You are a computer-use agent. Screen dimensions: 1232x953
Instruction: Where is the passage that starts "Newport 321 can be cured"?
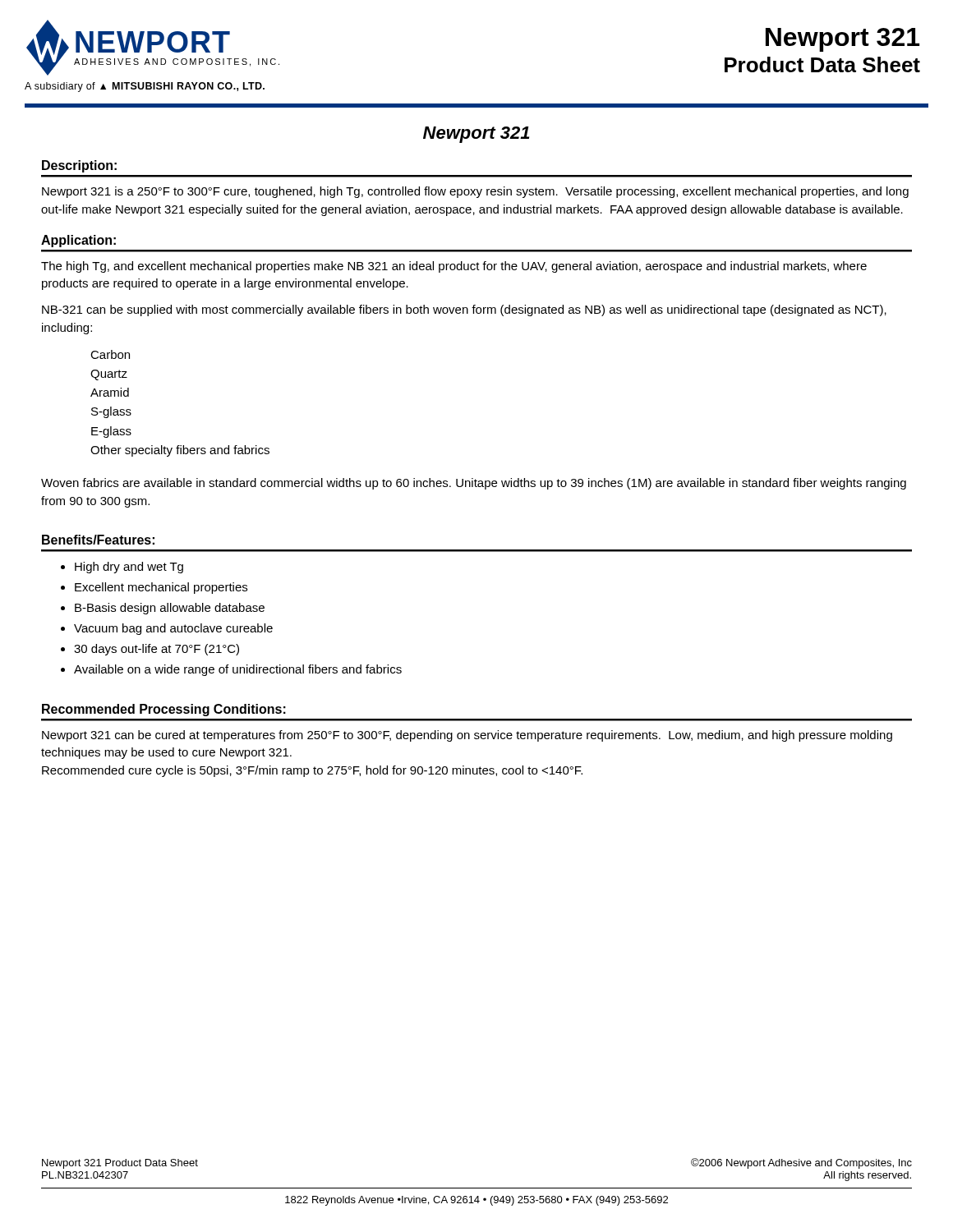click(x=467, y=736)
